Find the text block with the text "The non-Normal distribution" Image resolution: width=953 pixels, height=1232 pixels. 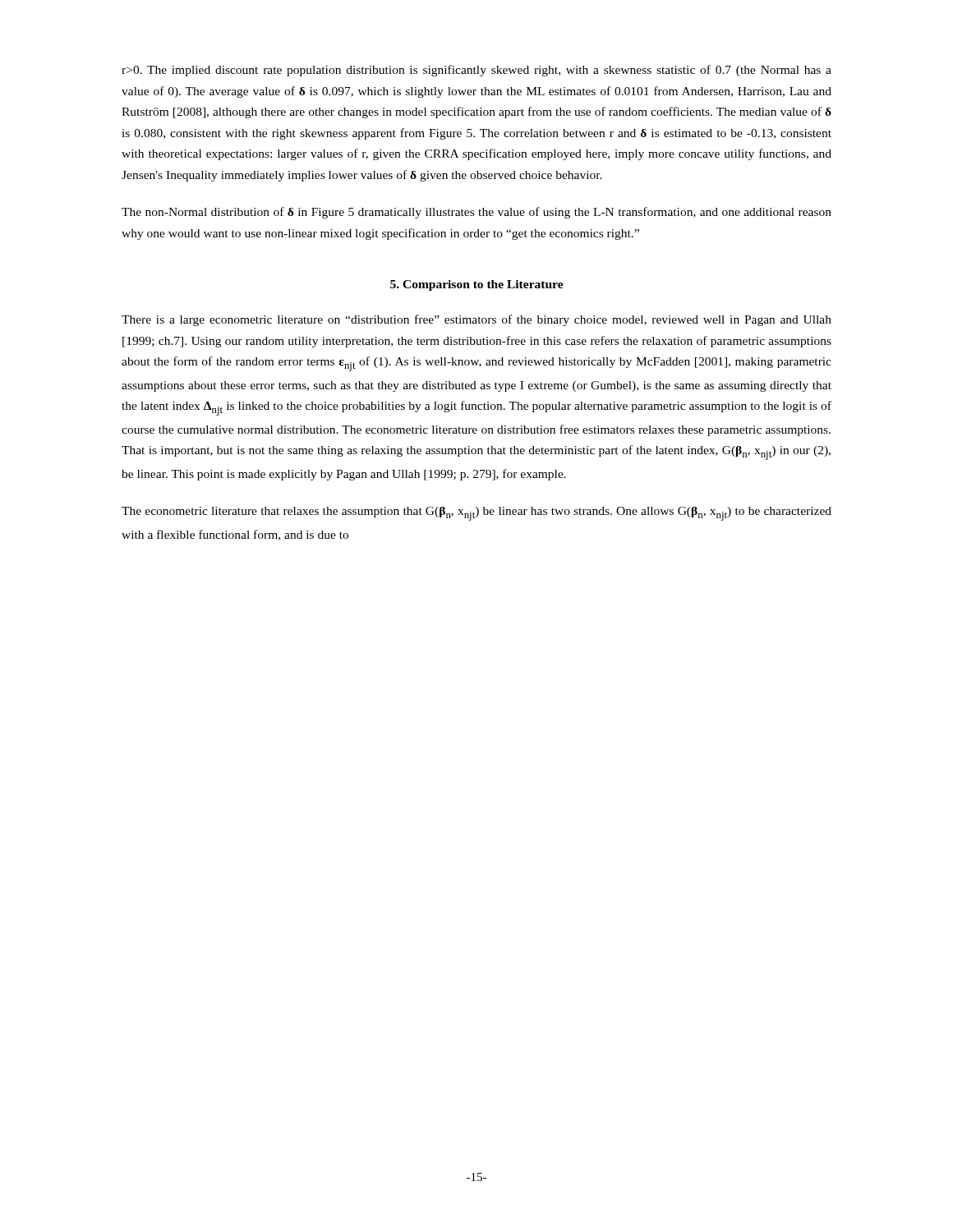coord(476,223)
